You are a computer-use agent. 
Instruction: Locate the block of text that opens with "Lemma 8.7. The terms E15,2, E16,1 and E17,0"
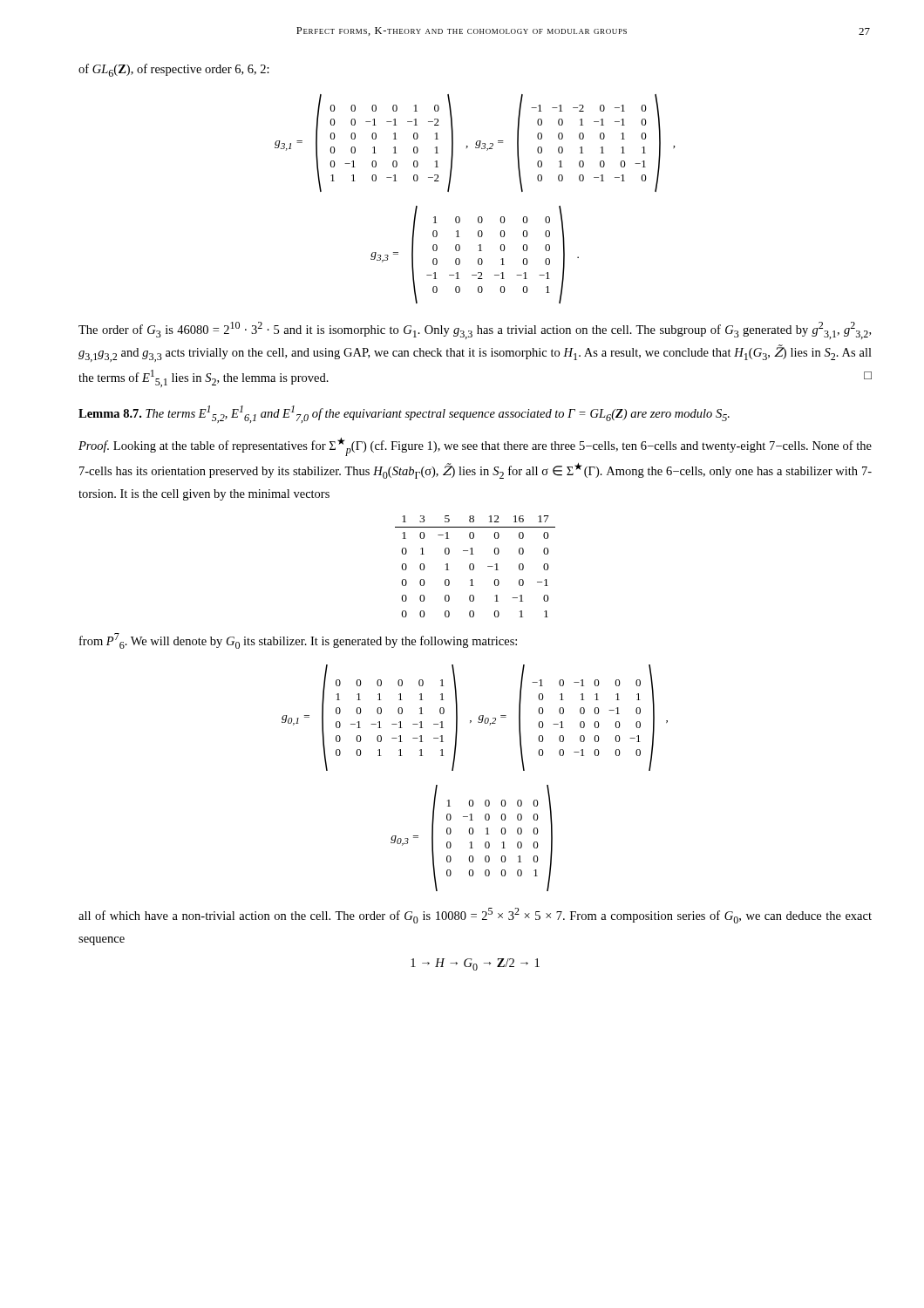pyautogui.click(x=404, y=413)
